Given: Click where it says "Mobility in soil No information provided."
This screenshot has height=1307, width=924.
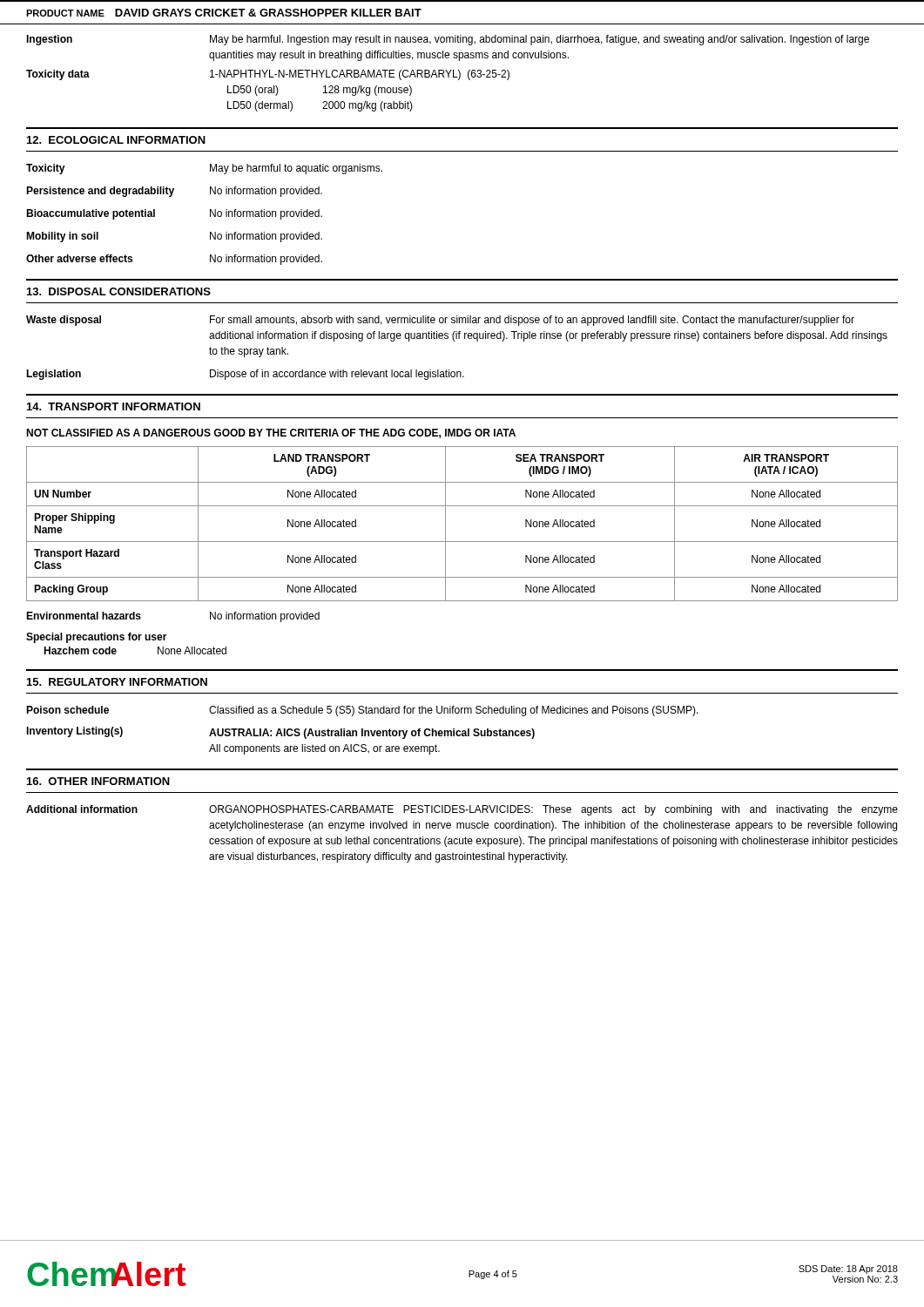Looking at the screenshot, I should pyautogui.click(x=61, y=237).
